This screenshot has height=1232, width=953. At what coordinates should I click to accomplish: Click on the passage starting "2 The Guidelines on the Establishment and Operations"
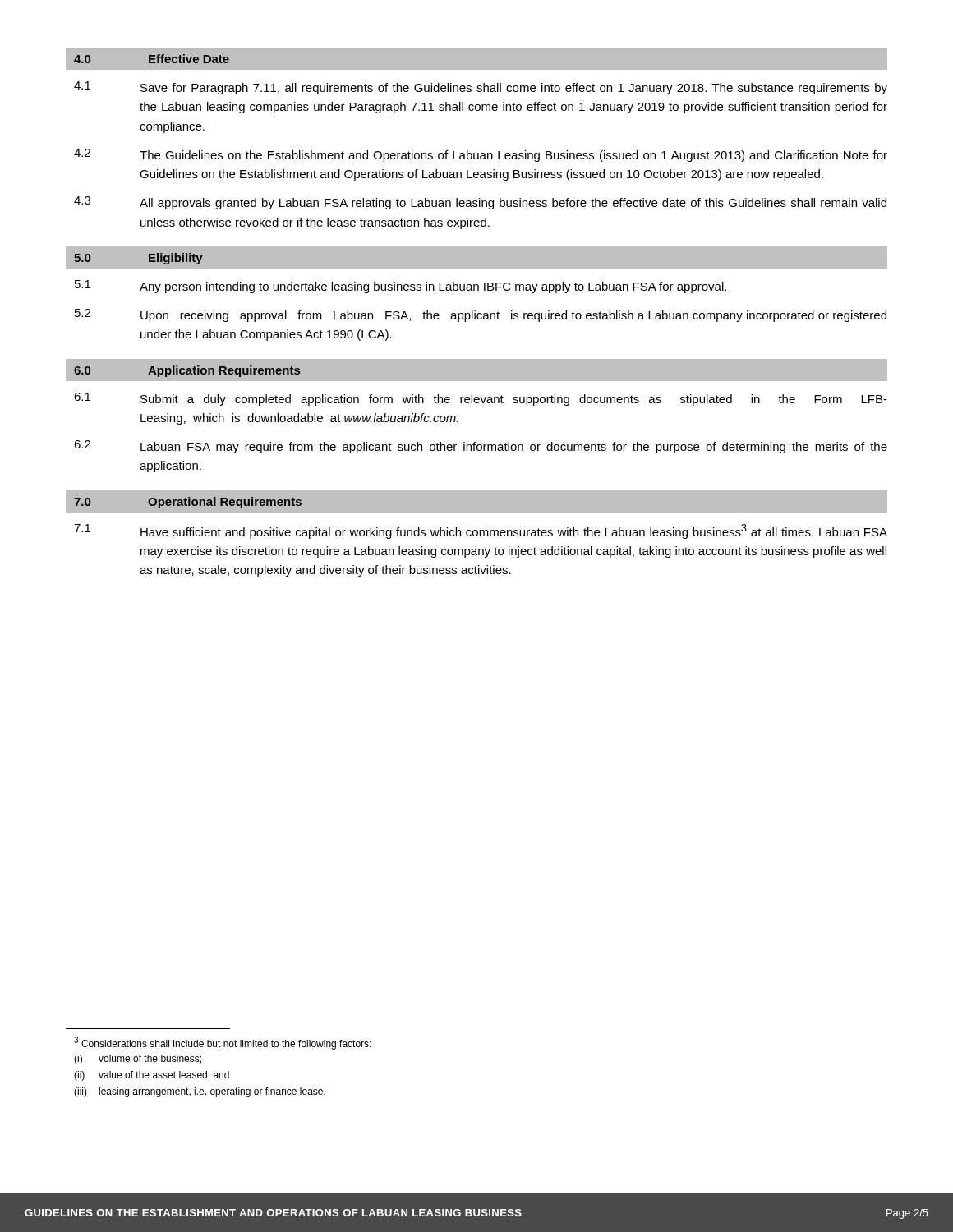point(476,164)
